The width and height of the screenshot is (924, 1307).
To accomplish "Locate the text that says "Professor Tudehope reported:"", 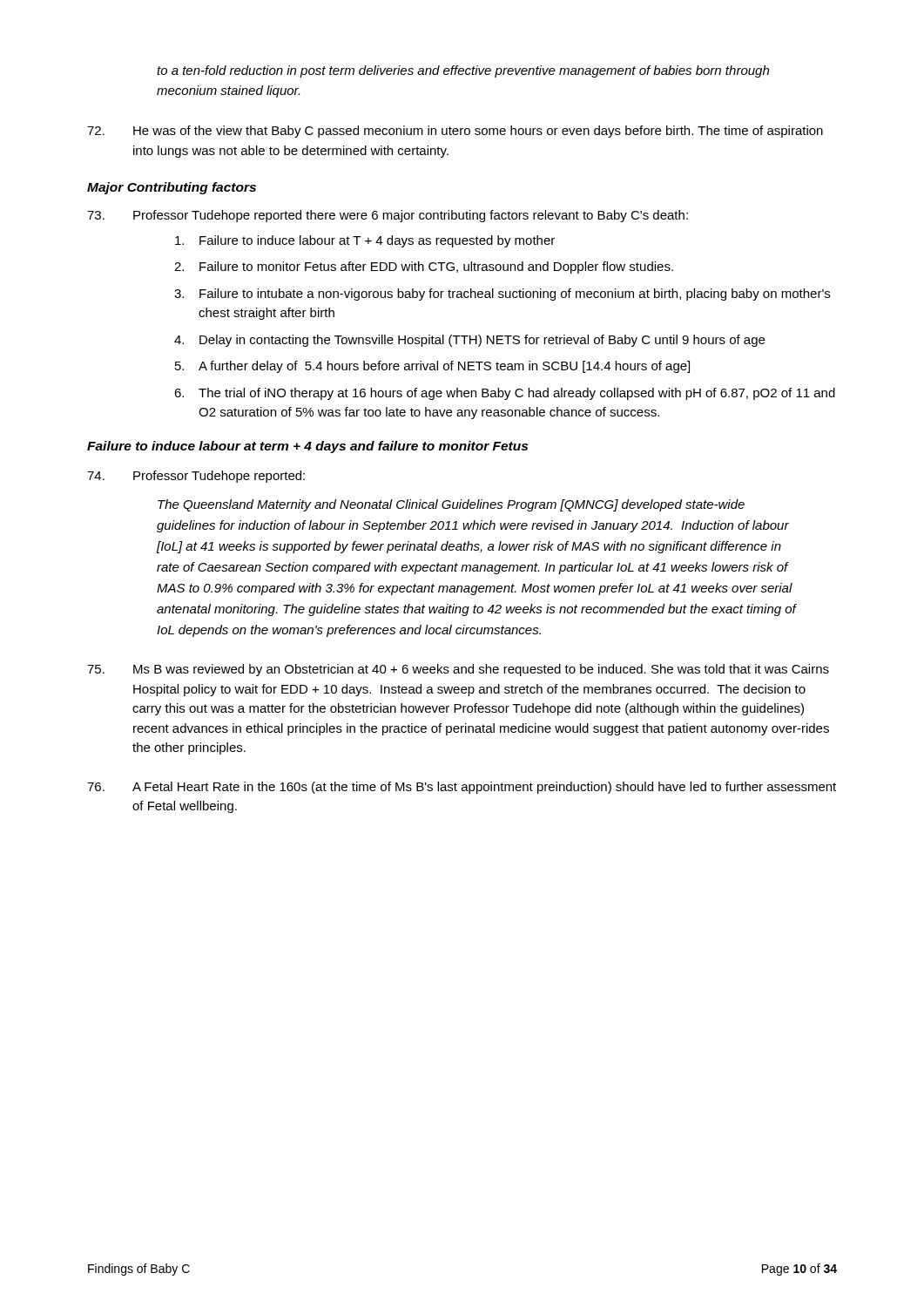I will point(196,477).
